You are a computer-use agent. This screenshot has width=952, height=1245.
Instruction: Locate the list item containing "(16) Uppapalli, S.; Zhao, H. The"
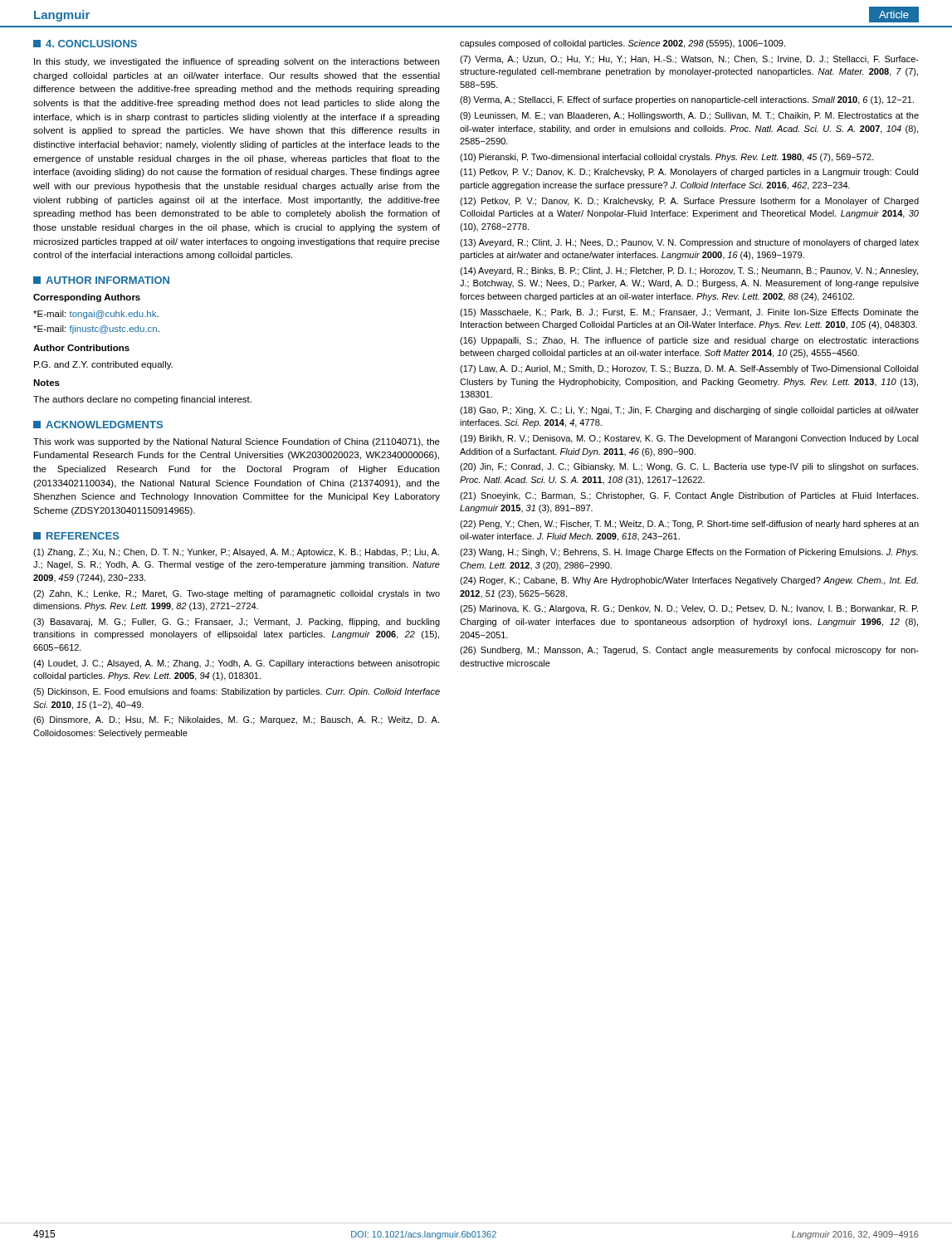pyautogui.click(x=689, y=347)
